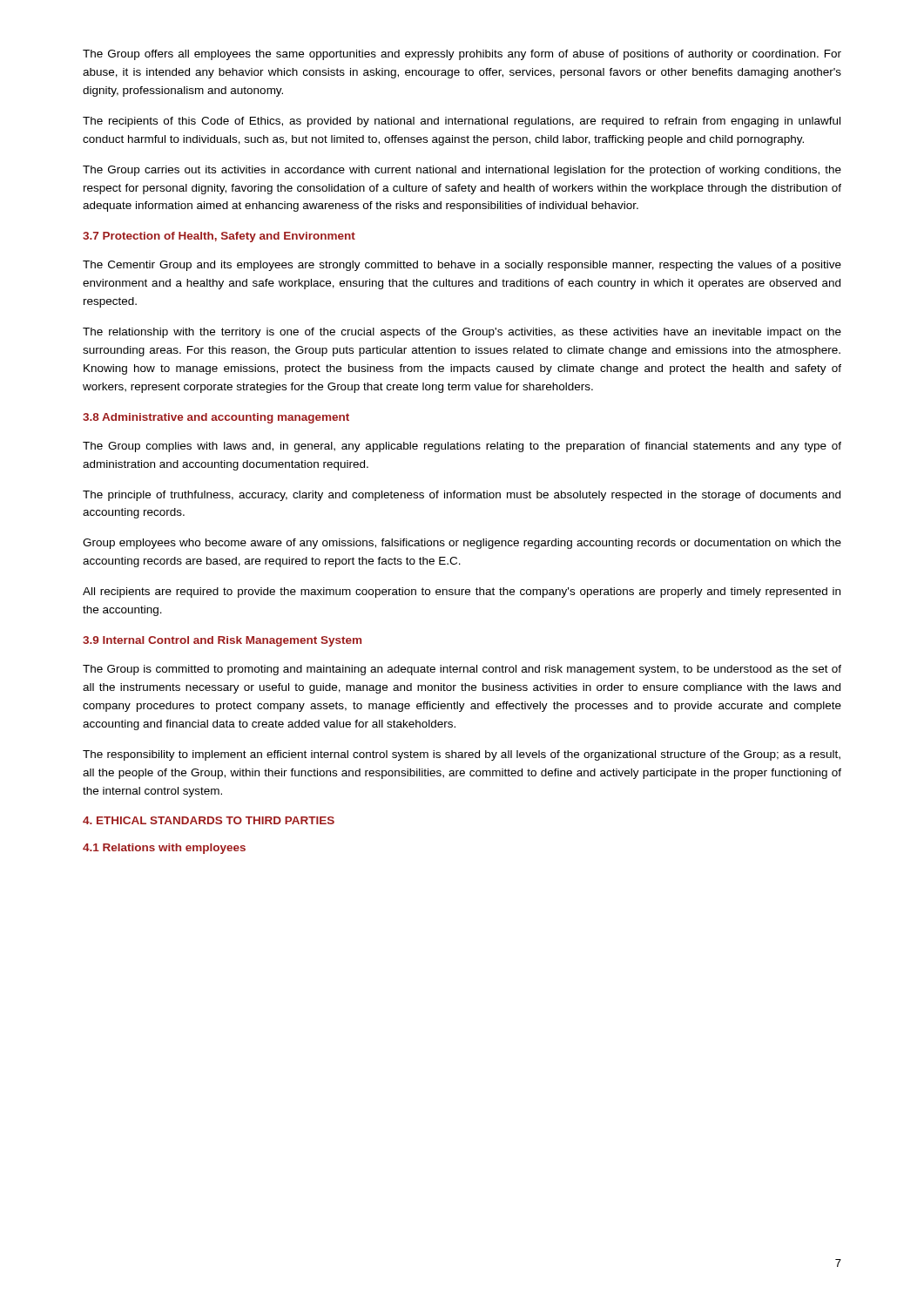Click the passage that begins "The relationship with the territory is"
Image resolution: width=924 pixels, height=1307 pixels.
(x=462, y=359)
